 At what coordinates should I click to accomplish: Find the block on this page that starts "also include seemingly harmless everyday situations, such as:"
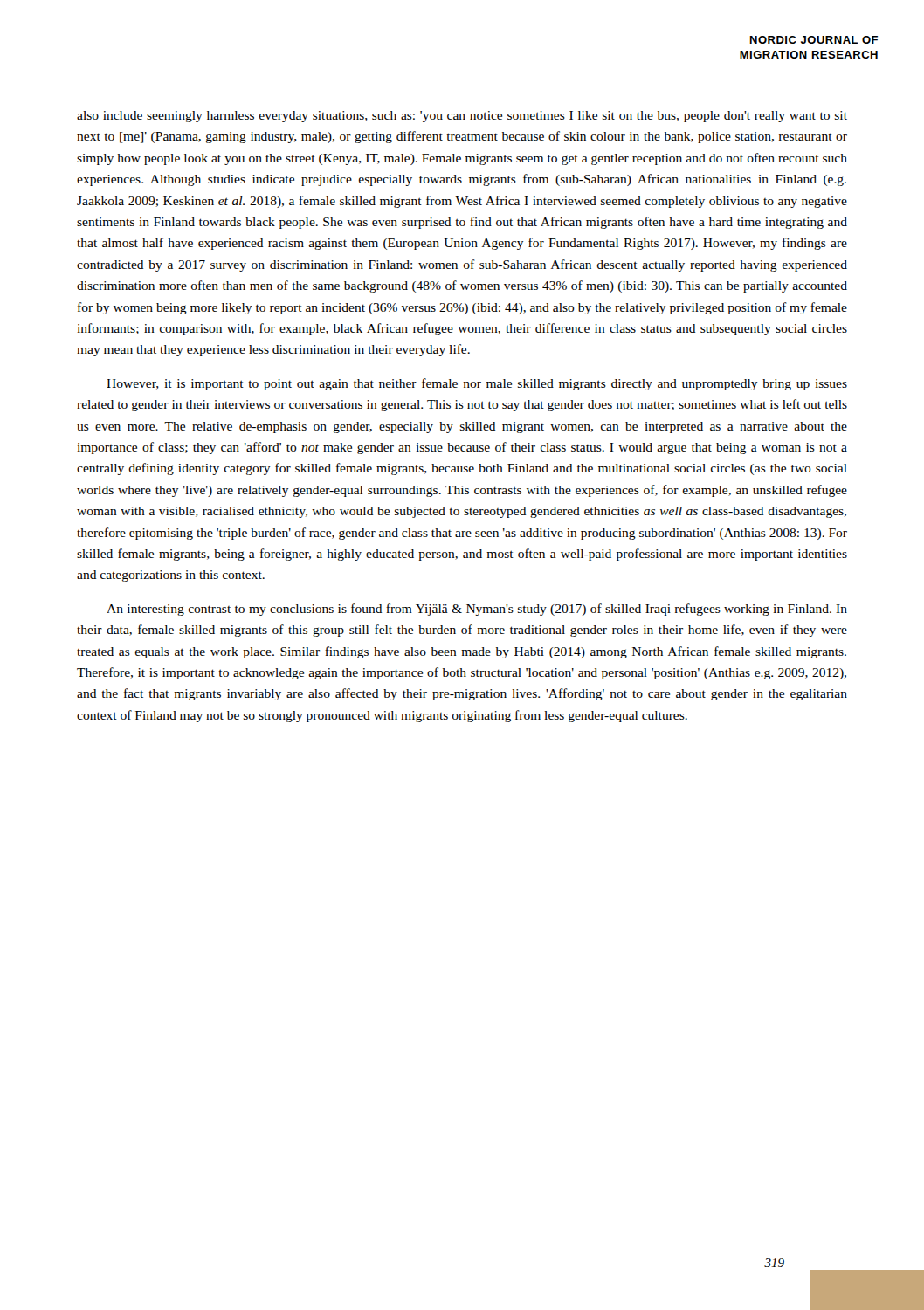click(x=462, y=415)
